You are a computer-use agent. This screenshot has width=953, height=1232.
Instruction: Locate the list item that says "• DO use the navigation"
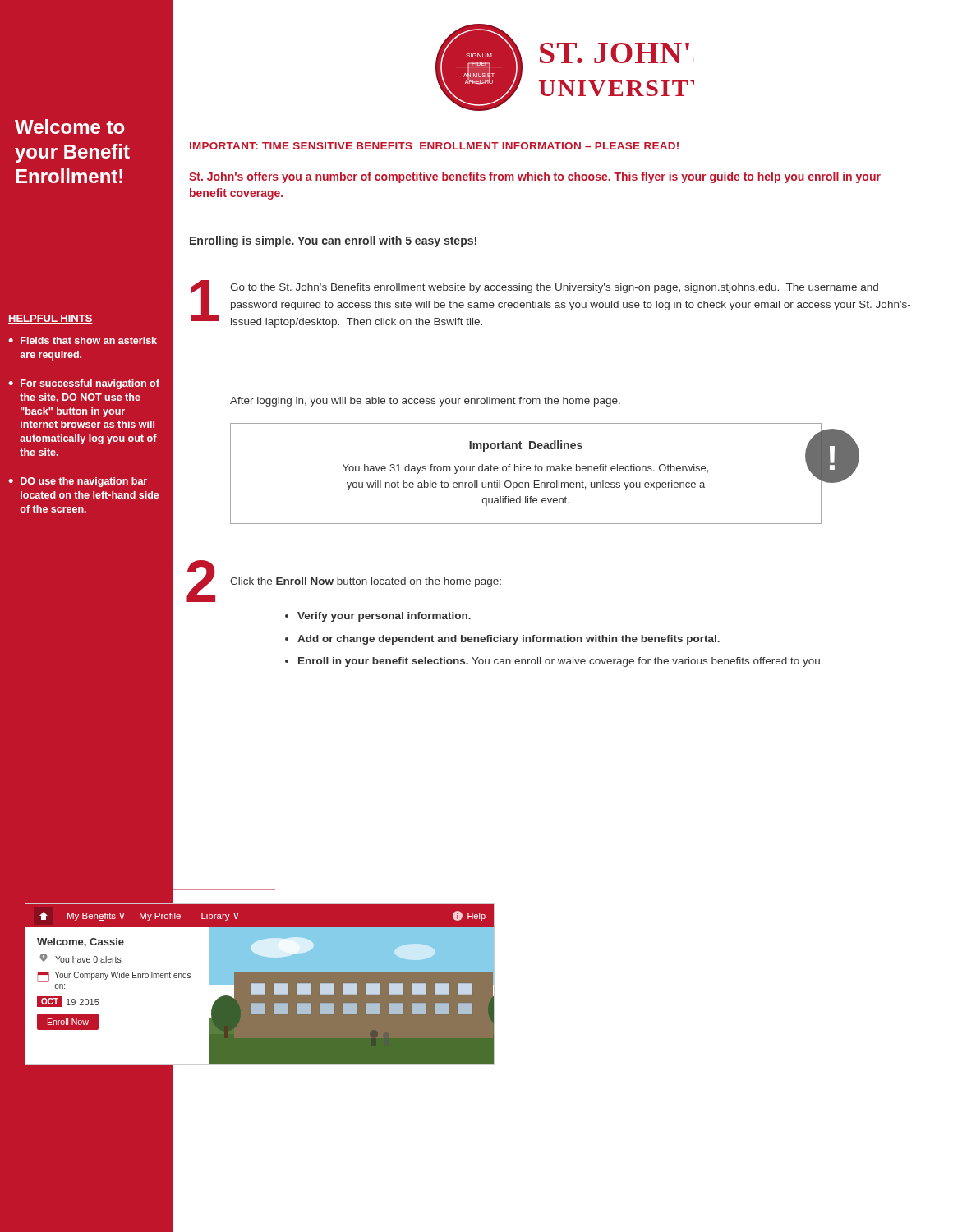(x=84, y=496)
